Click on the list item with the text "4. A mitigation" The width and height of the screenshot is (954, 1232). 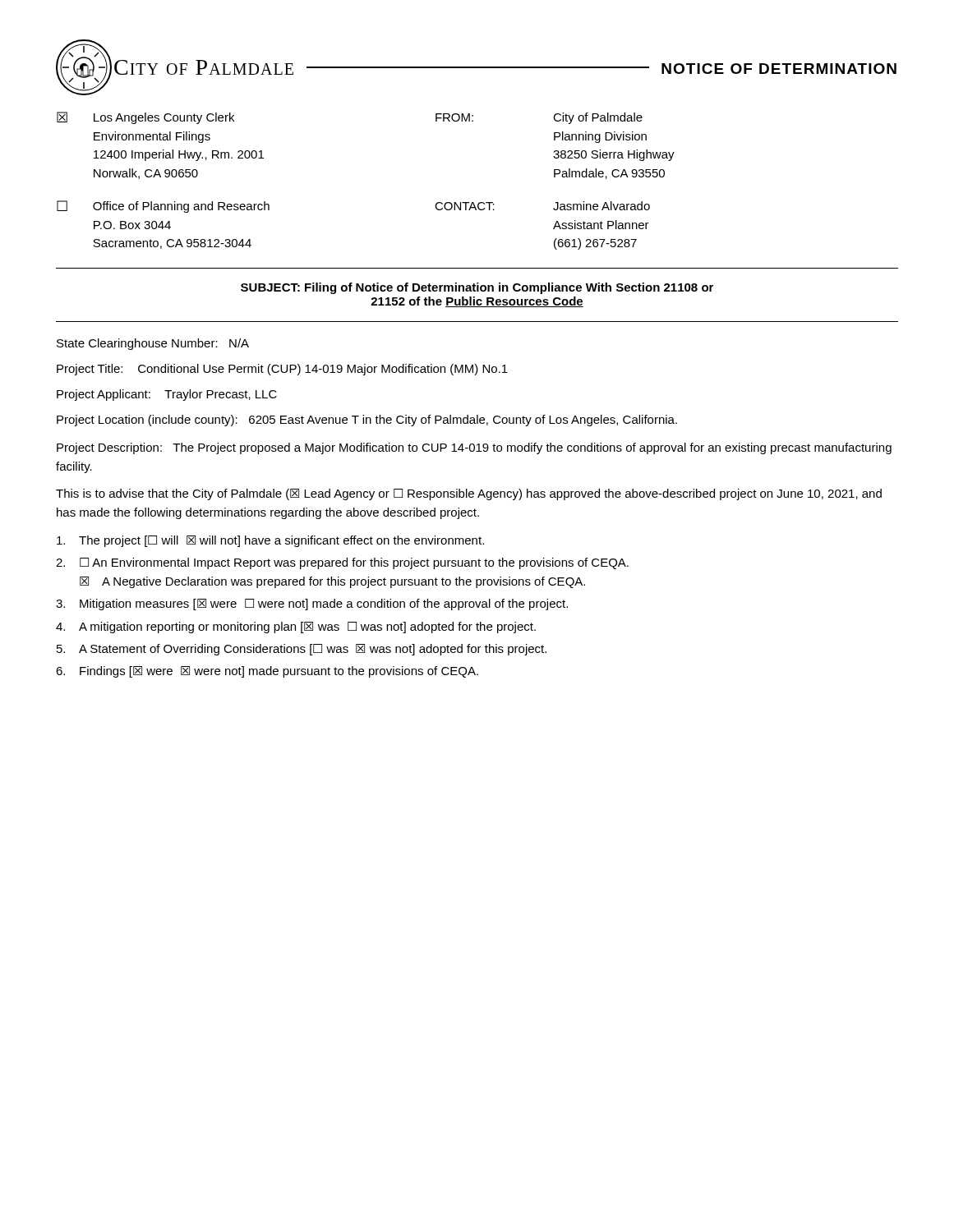pos(477,626)
